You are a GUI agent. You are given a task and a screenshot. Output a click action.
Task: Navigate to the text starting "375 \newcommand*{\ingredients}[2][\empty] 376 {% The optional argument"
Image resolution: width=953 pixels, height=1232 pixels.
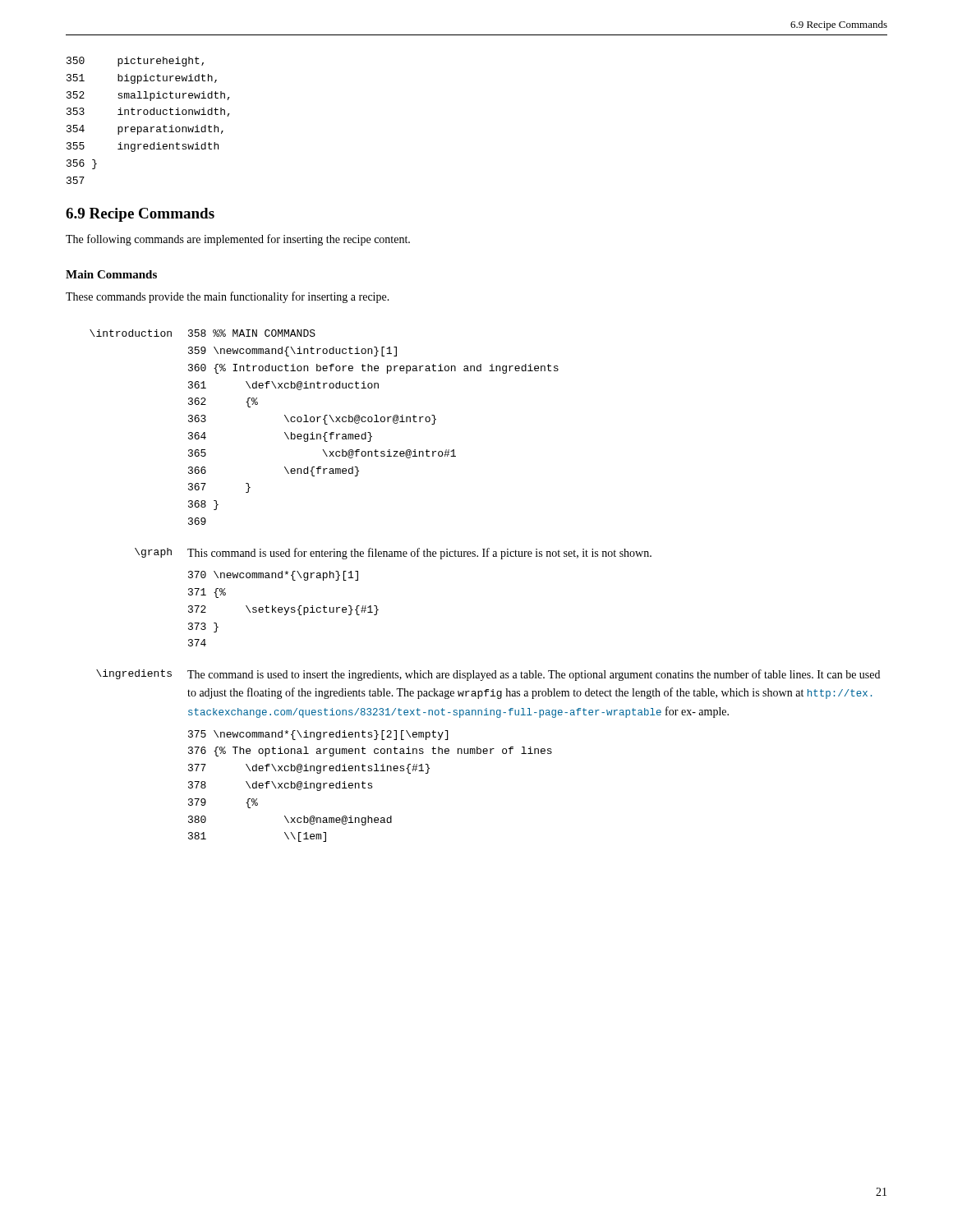click(370, 786)
